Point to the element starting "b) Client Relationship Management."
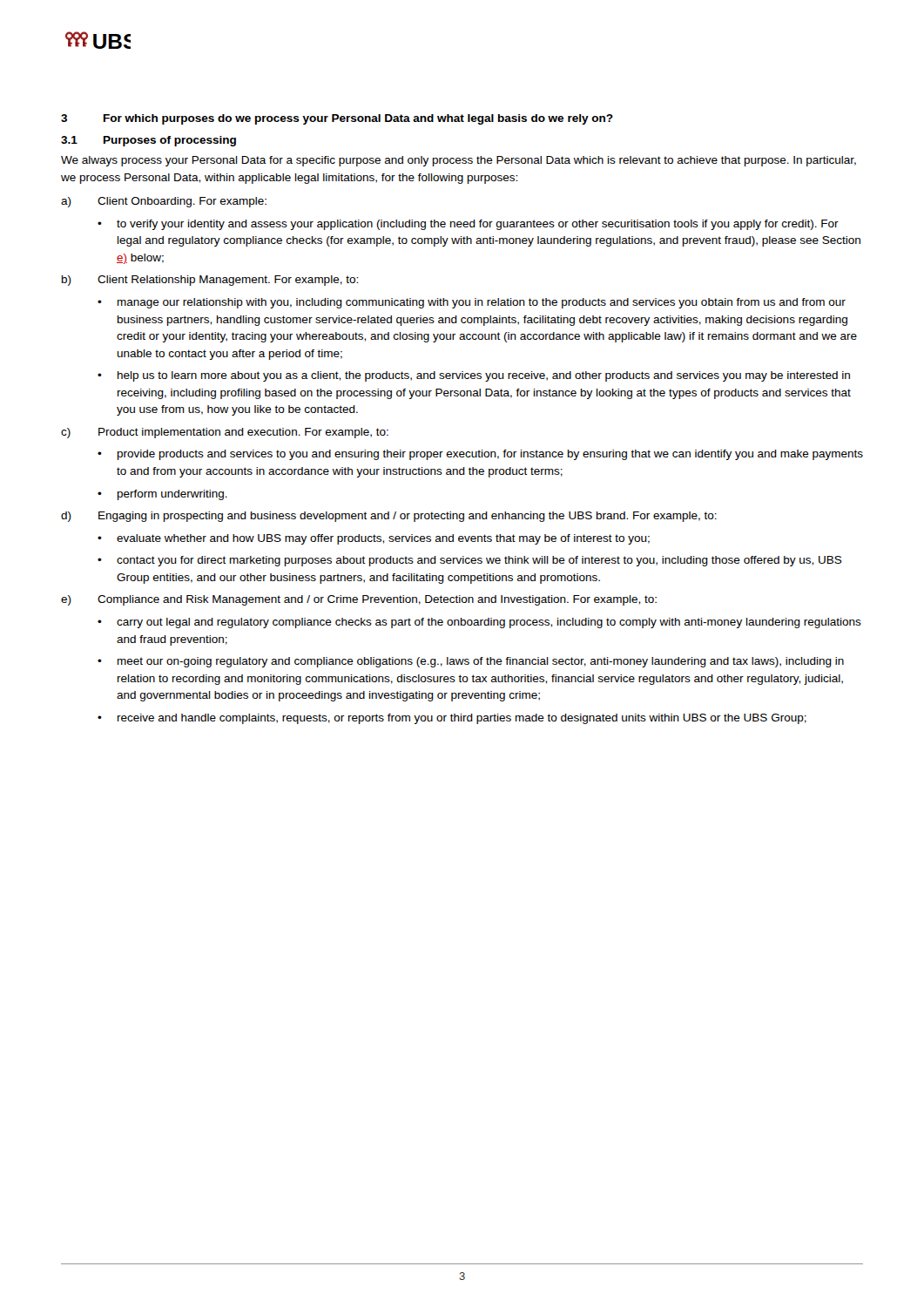Viewport: 924px width, 1307px height. (x=210, y=281)
